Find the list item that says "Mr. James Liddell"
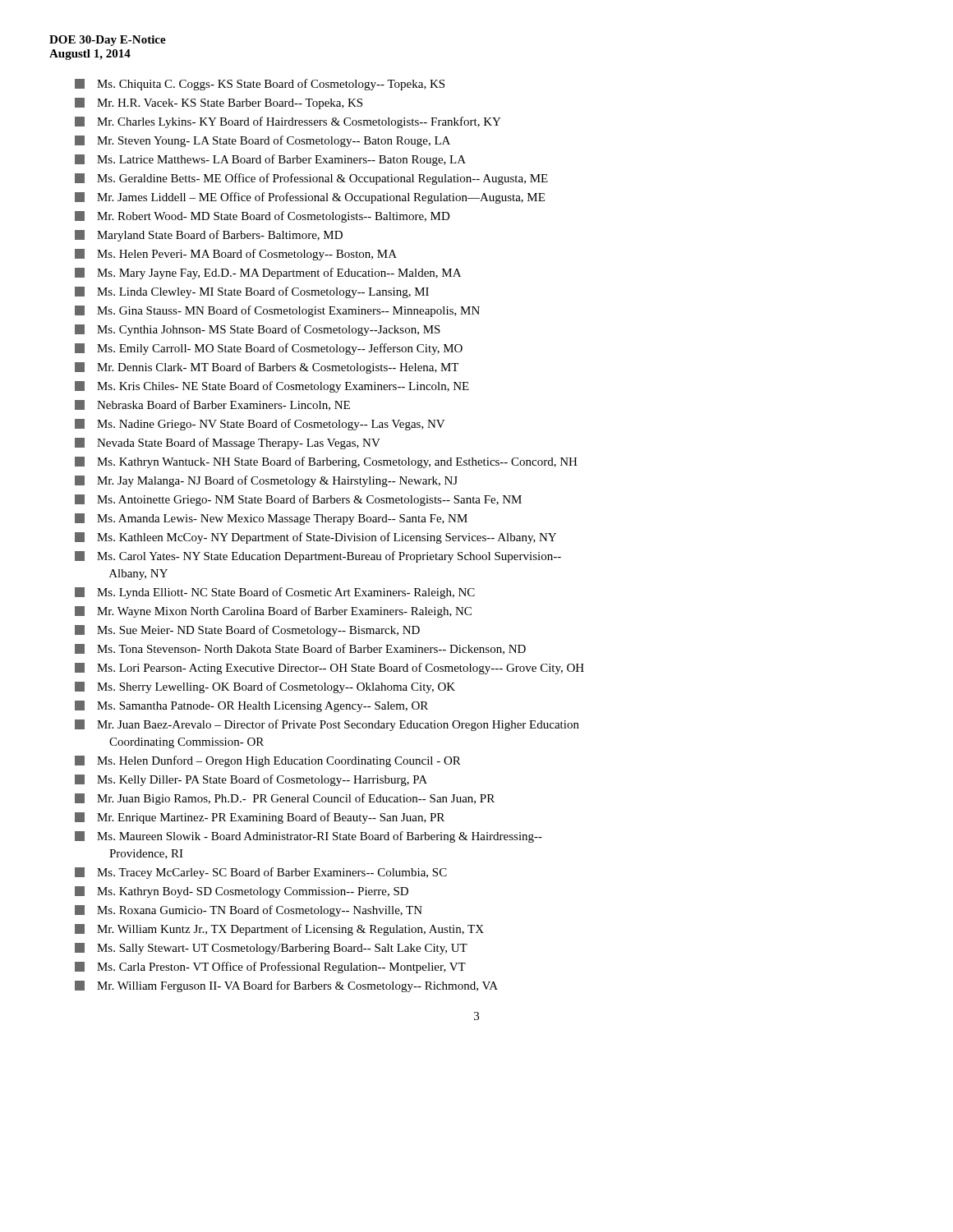The width and height of the screenshot is (953, 1232). 310,197
